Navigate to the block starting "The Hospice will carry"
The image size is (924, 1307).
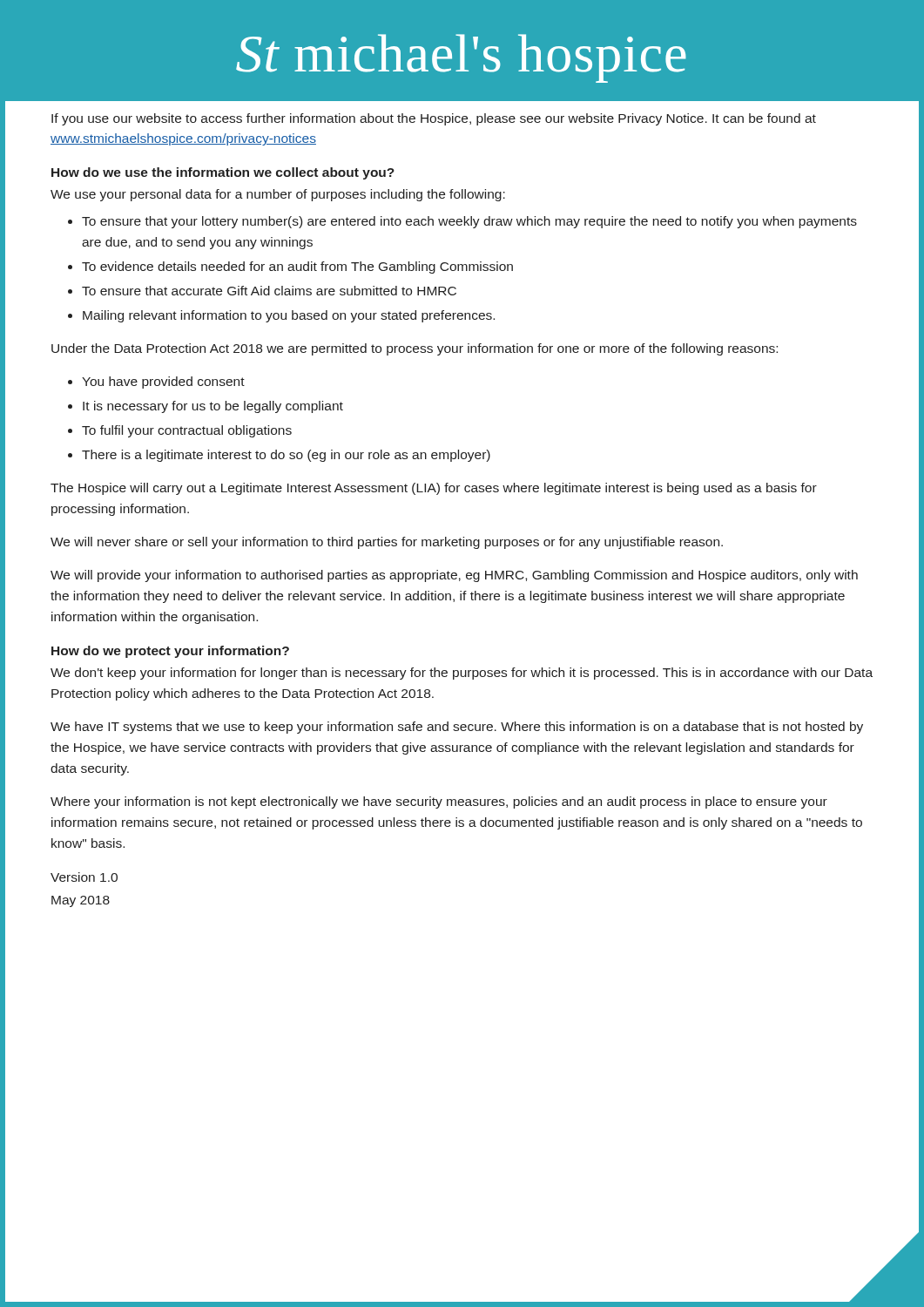[434, 498]
